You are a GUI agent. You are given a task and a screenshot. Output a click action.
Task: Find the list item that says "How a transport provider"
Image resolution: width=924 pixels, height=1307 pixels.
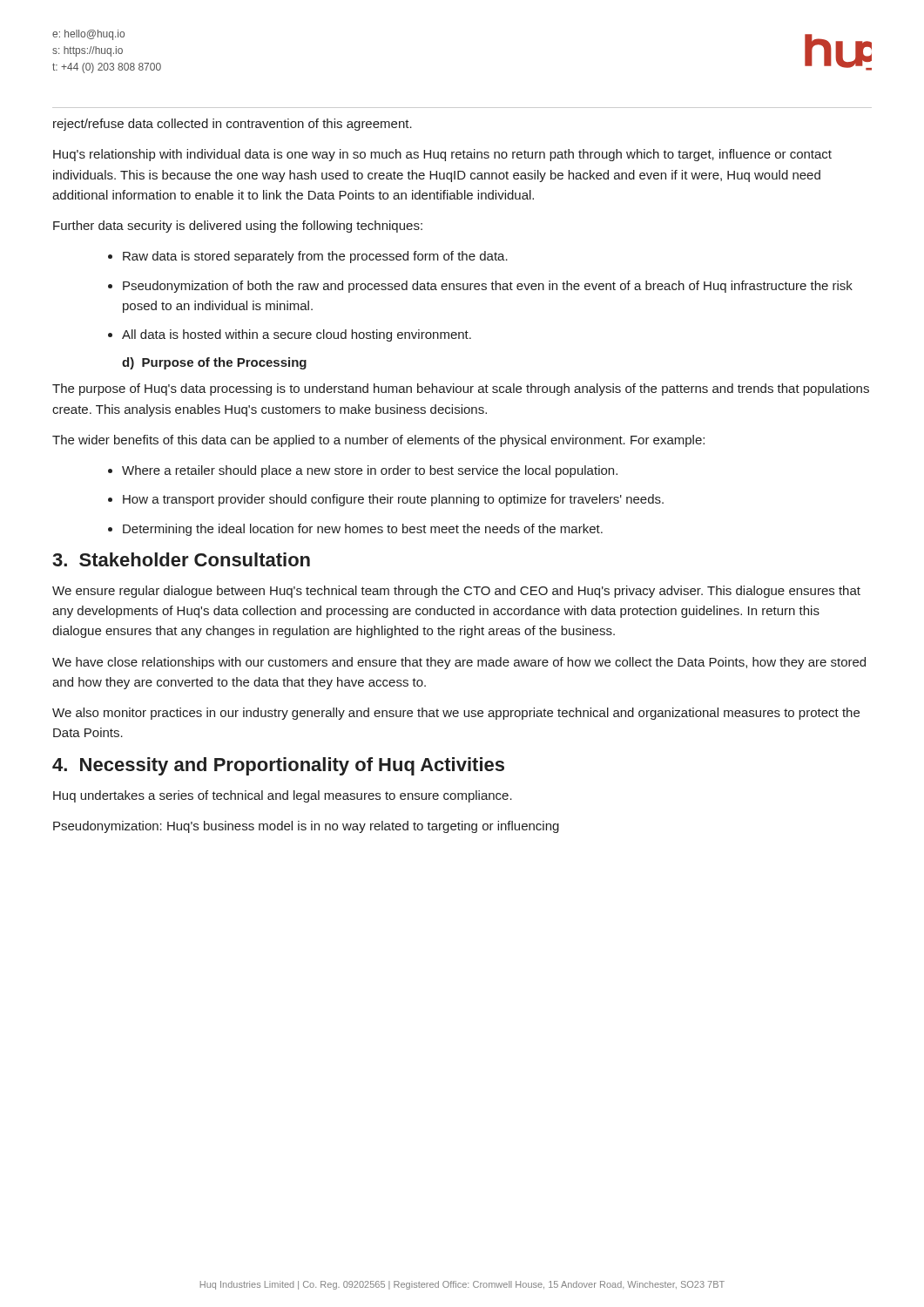393,499
